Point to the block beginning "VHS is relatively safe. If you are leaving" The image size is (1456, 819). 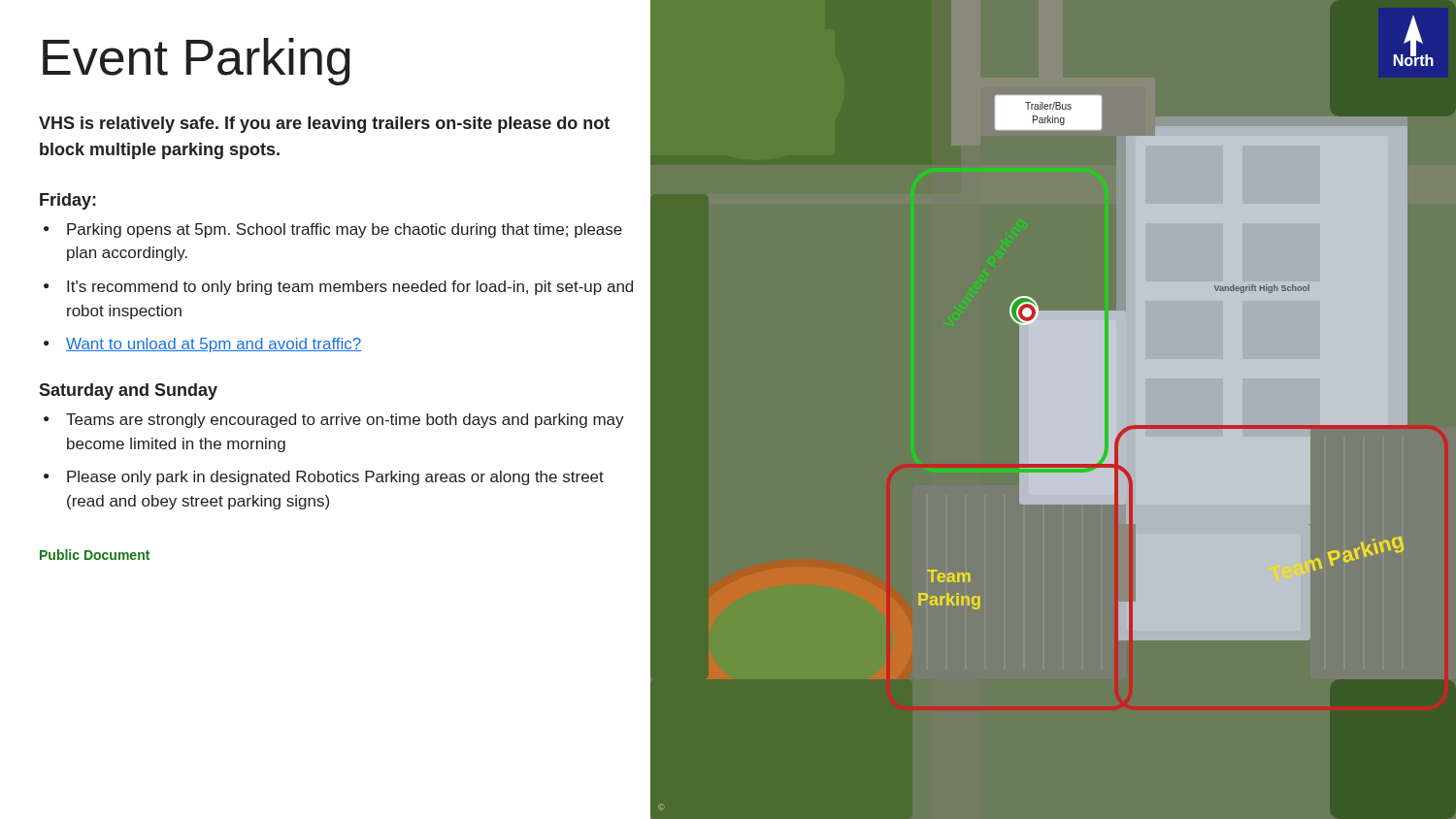click(x=340, y=137)
